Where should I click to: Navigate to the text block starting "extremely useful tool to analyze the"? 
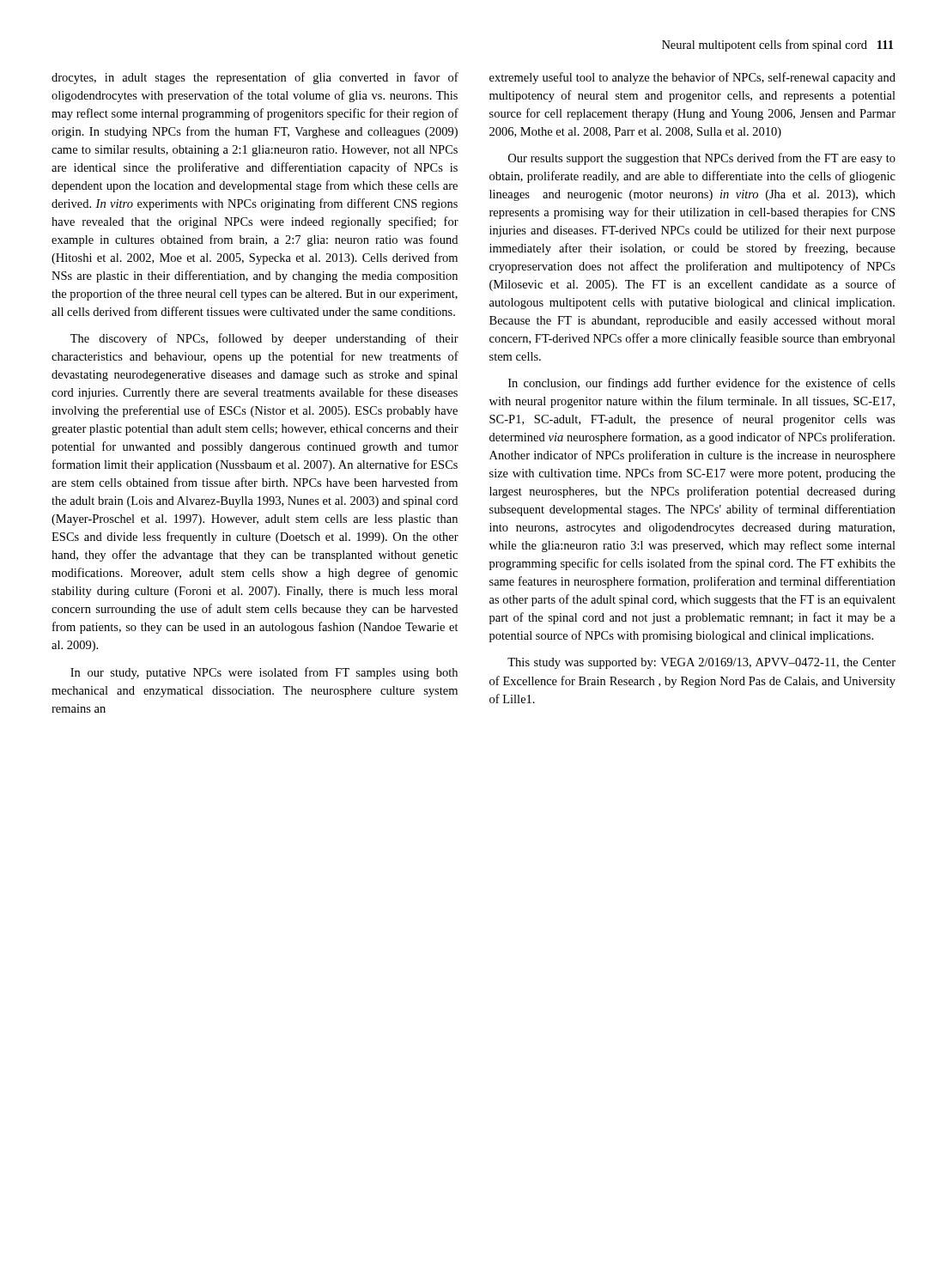pyautogui.click(x=692, y=105)
